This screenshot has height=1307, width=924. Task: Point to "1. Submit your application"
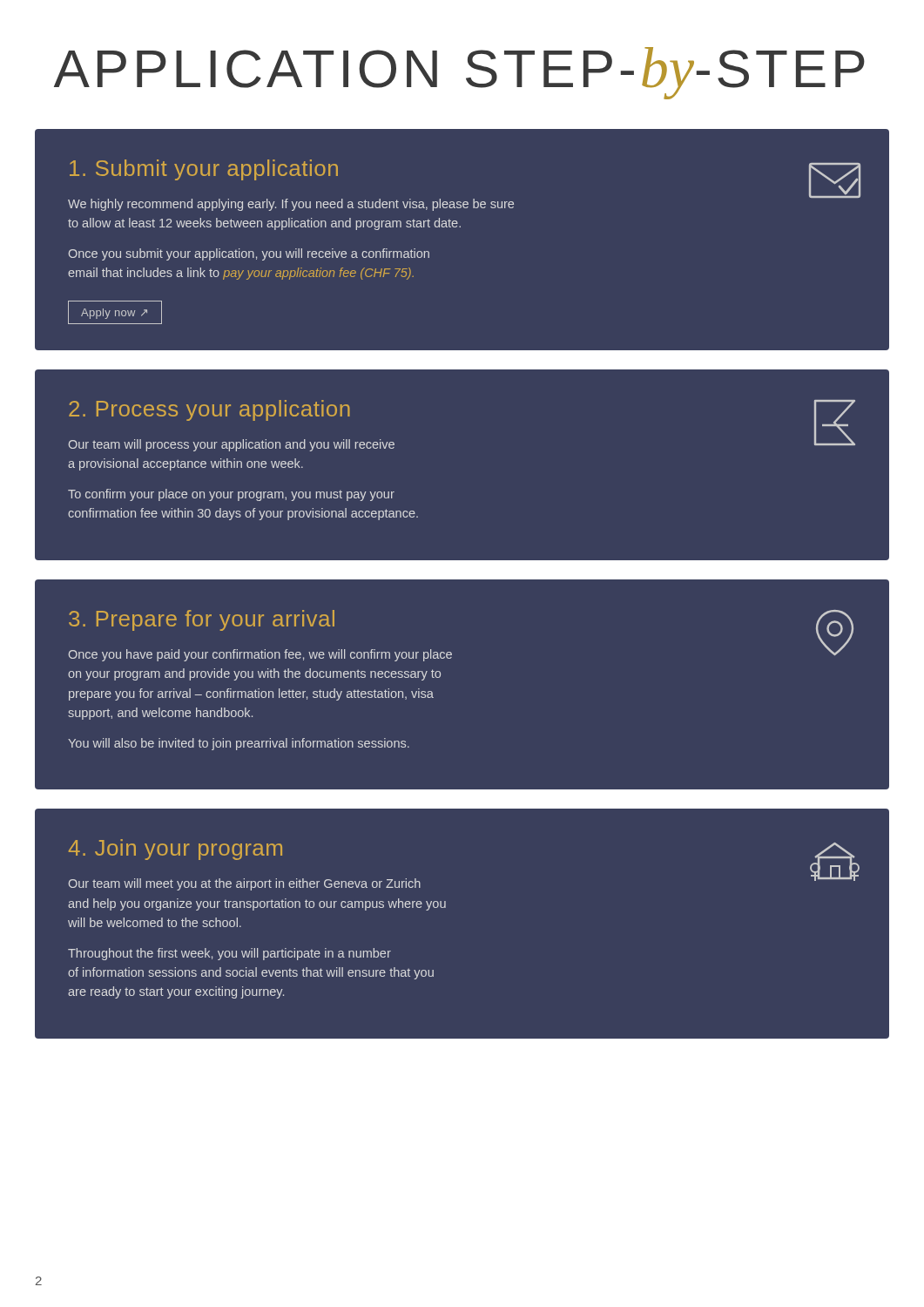[204, 168]
